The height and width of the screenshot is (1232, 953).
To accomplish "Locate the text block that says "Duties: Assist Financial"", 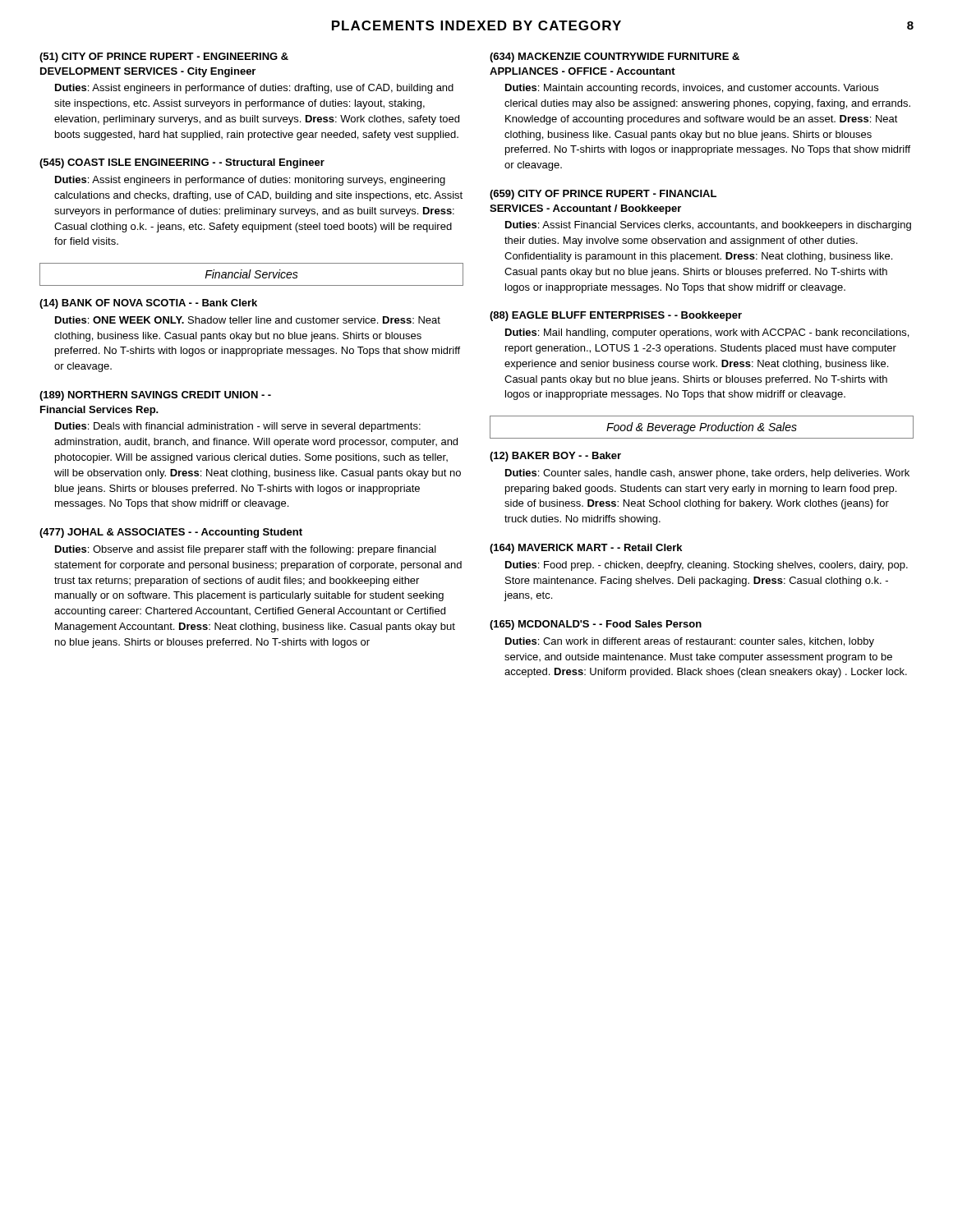I will (708, 256).
